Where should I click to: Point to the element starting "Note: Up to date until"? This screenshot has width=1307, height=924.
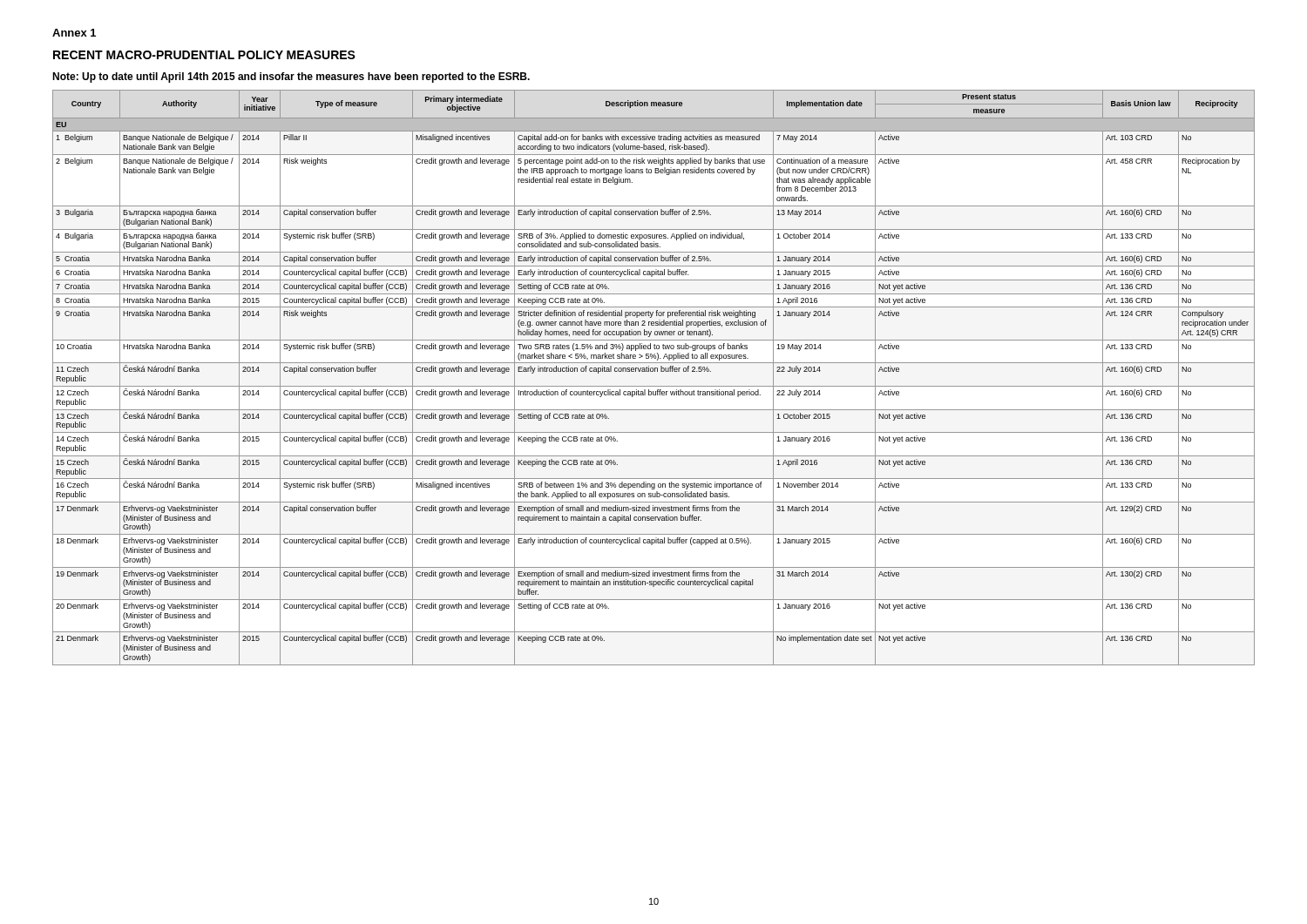[x=291, y=77]
